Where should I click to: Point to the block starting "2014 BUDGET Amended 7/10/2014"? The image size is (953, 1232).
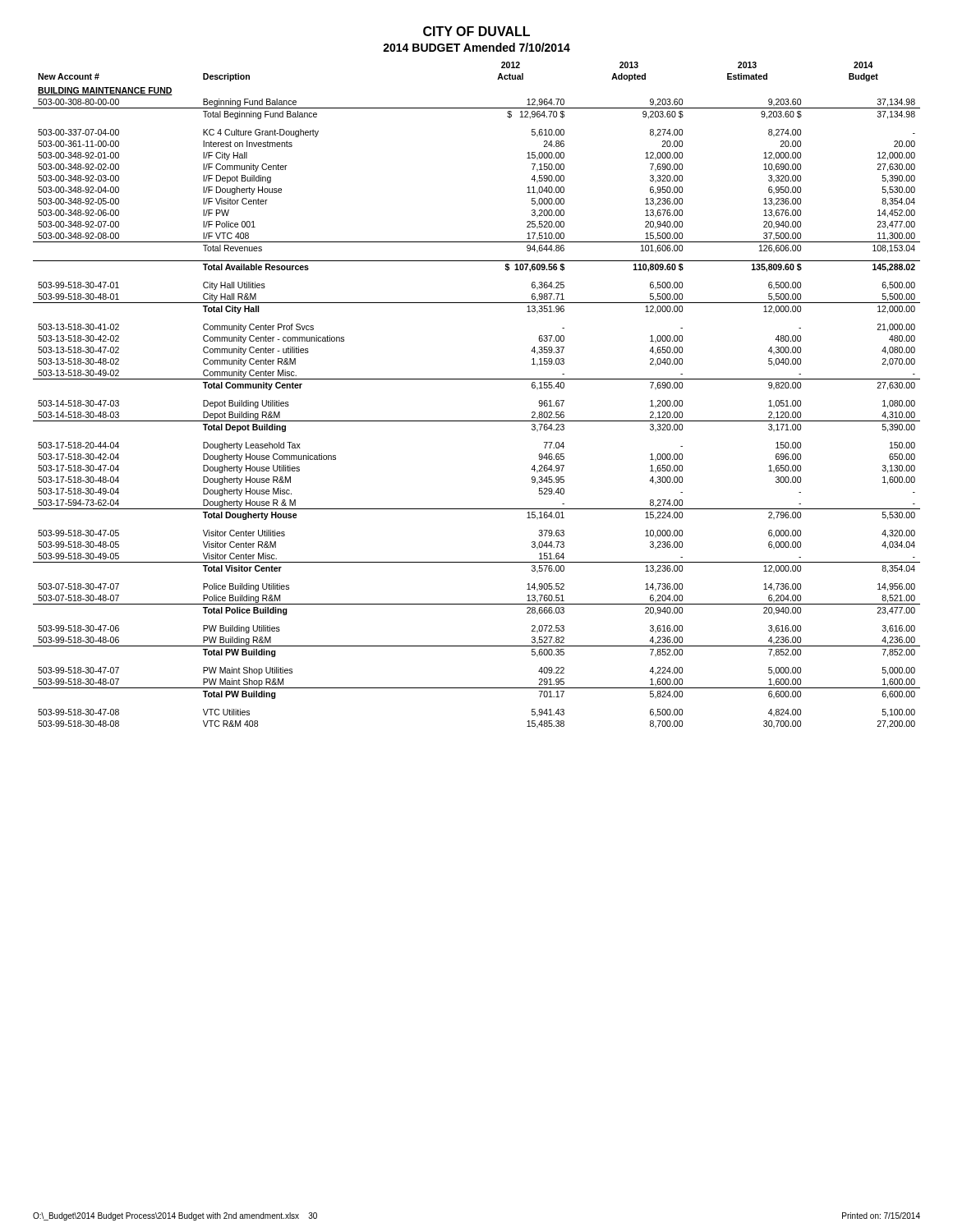(x=476, y=48)
